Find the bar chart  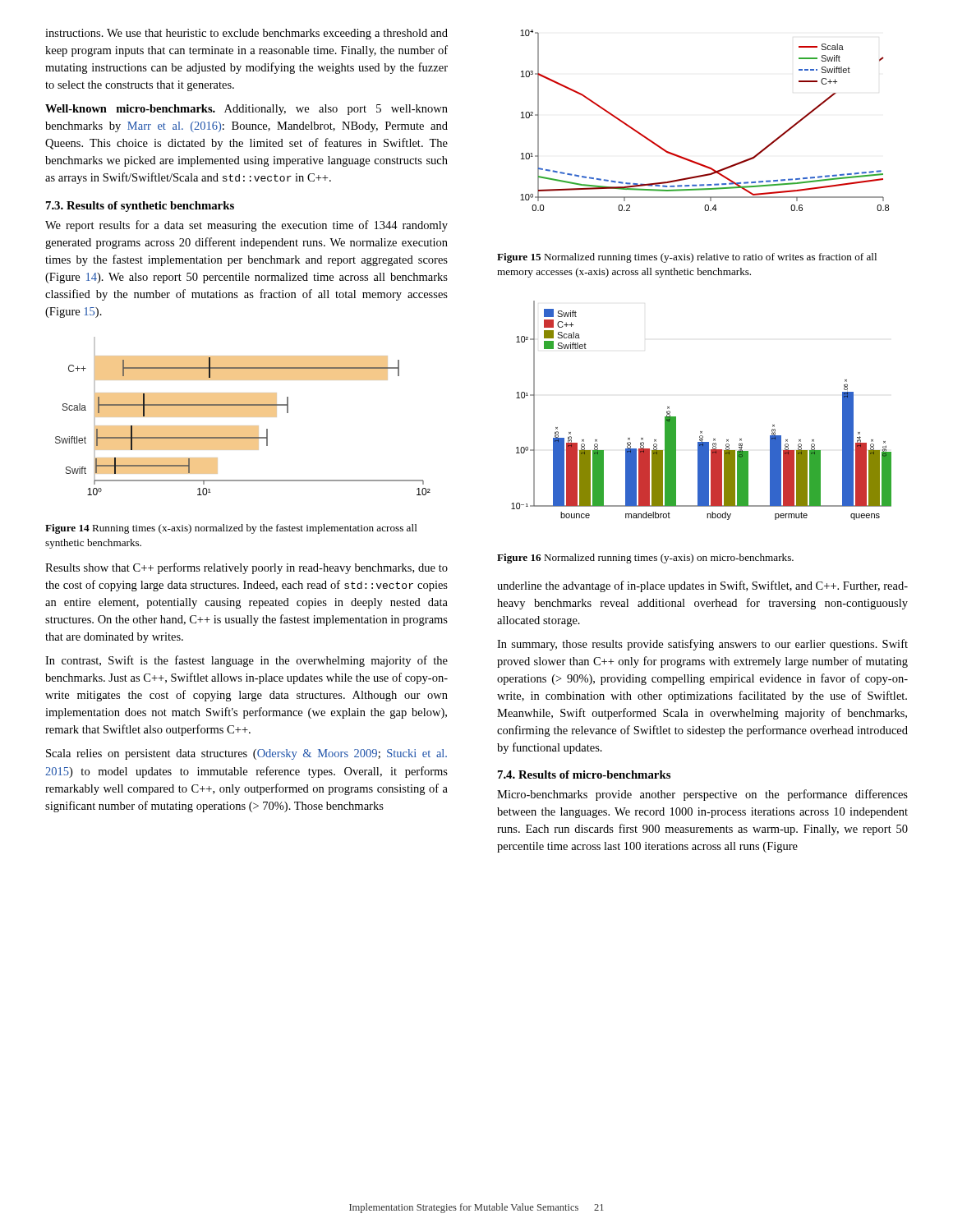[246, 423]
